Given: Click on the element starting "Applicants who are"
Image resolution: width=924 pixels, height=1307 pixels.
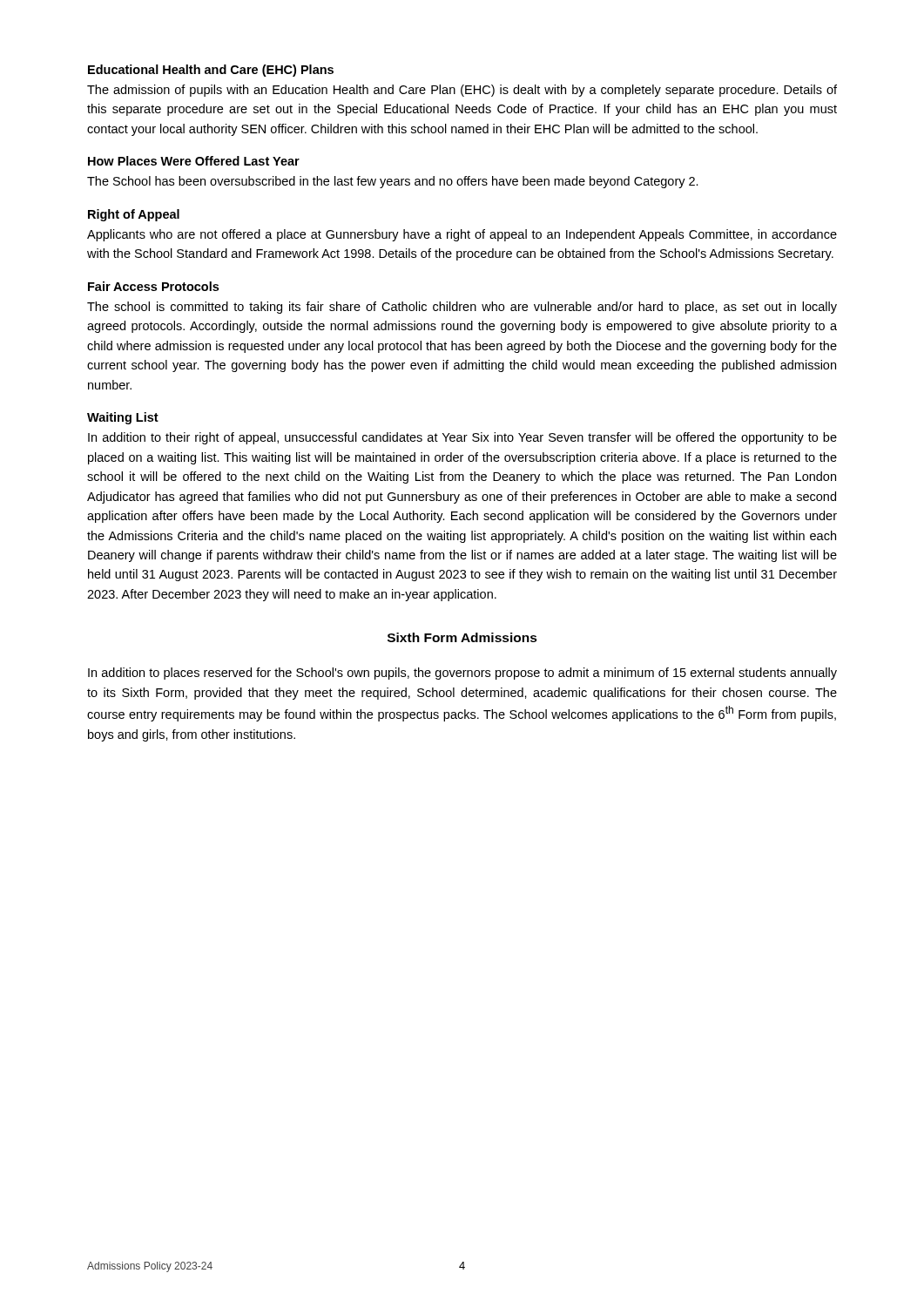Looking at the screenshot, I should tap(462, 244).
